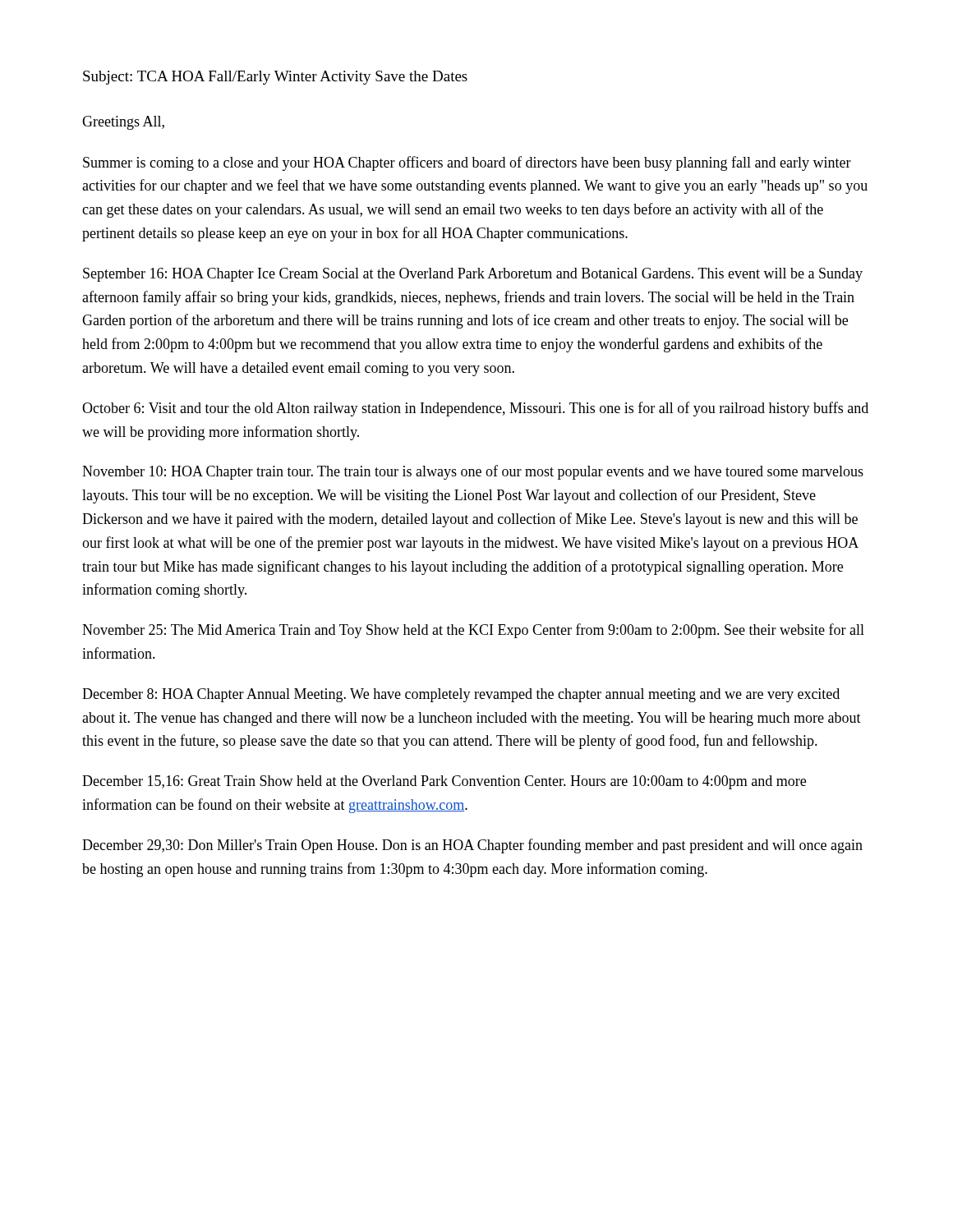Locate the block of text that opens with "November 25: The Mid America Train and Toy"

coord(473,642)
